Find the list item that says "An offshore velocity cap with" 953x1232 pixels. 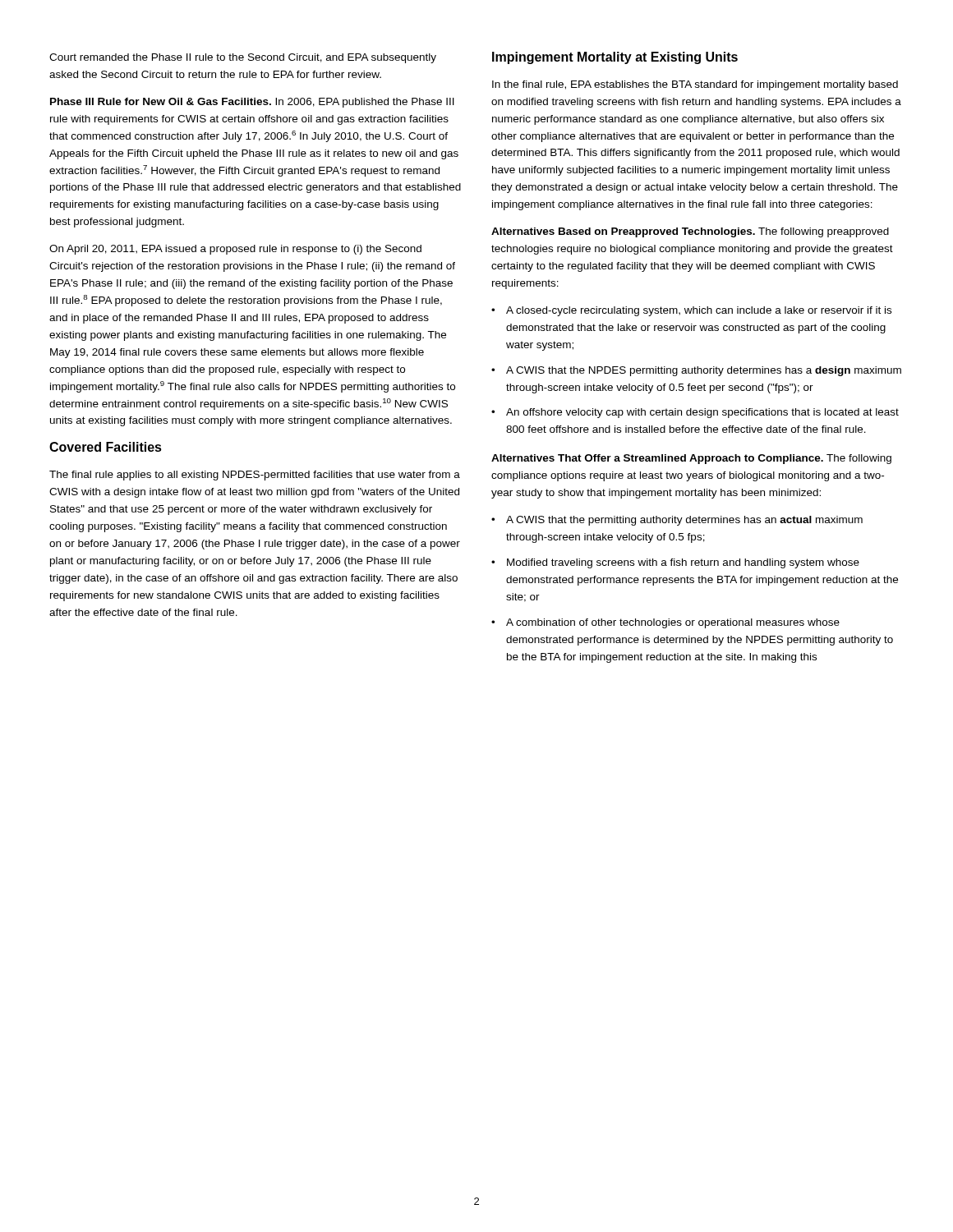(702, 421)
